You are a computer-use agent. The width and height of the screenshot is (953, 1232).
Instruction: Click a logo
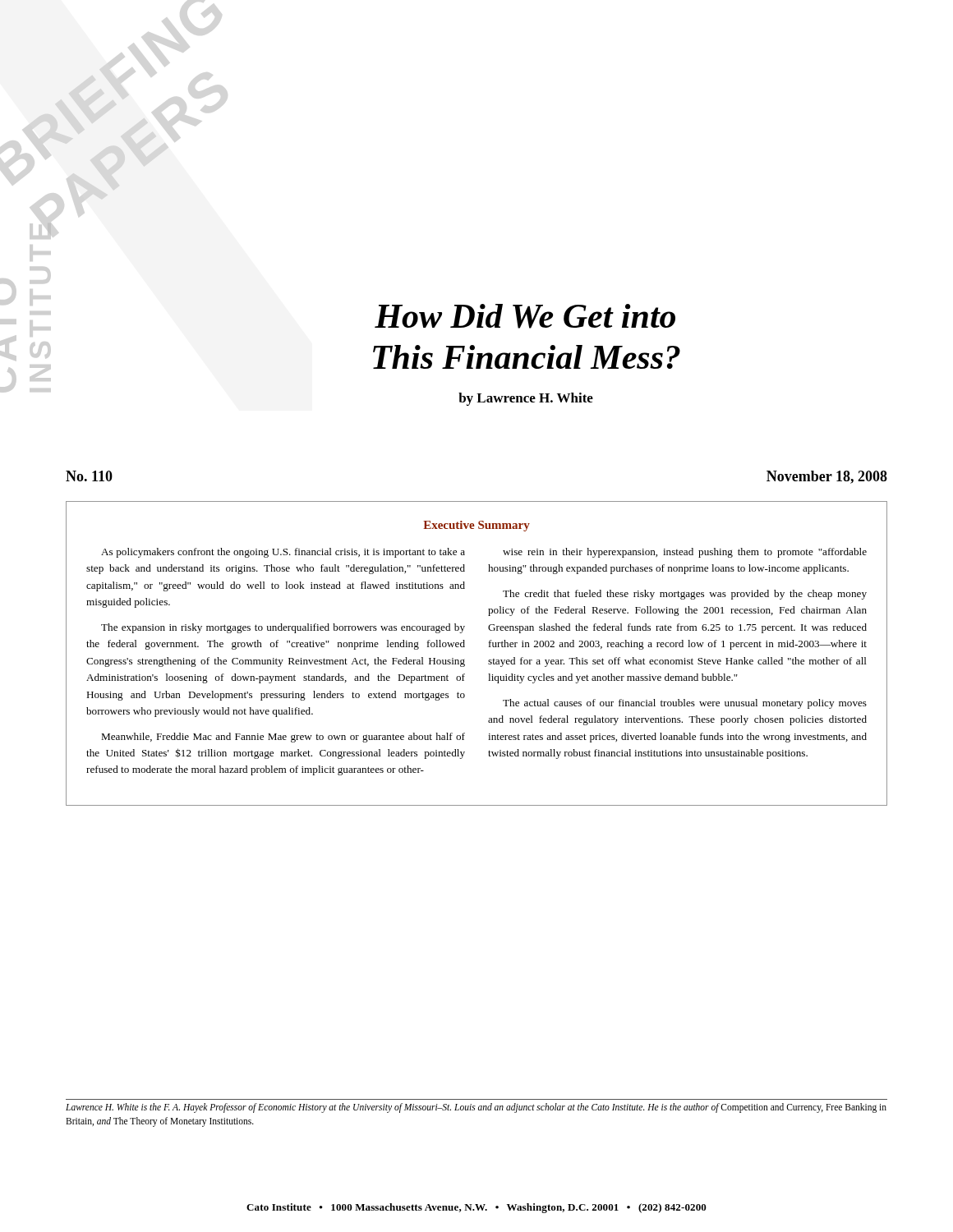pos(156,205)
